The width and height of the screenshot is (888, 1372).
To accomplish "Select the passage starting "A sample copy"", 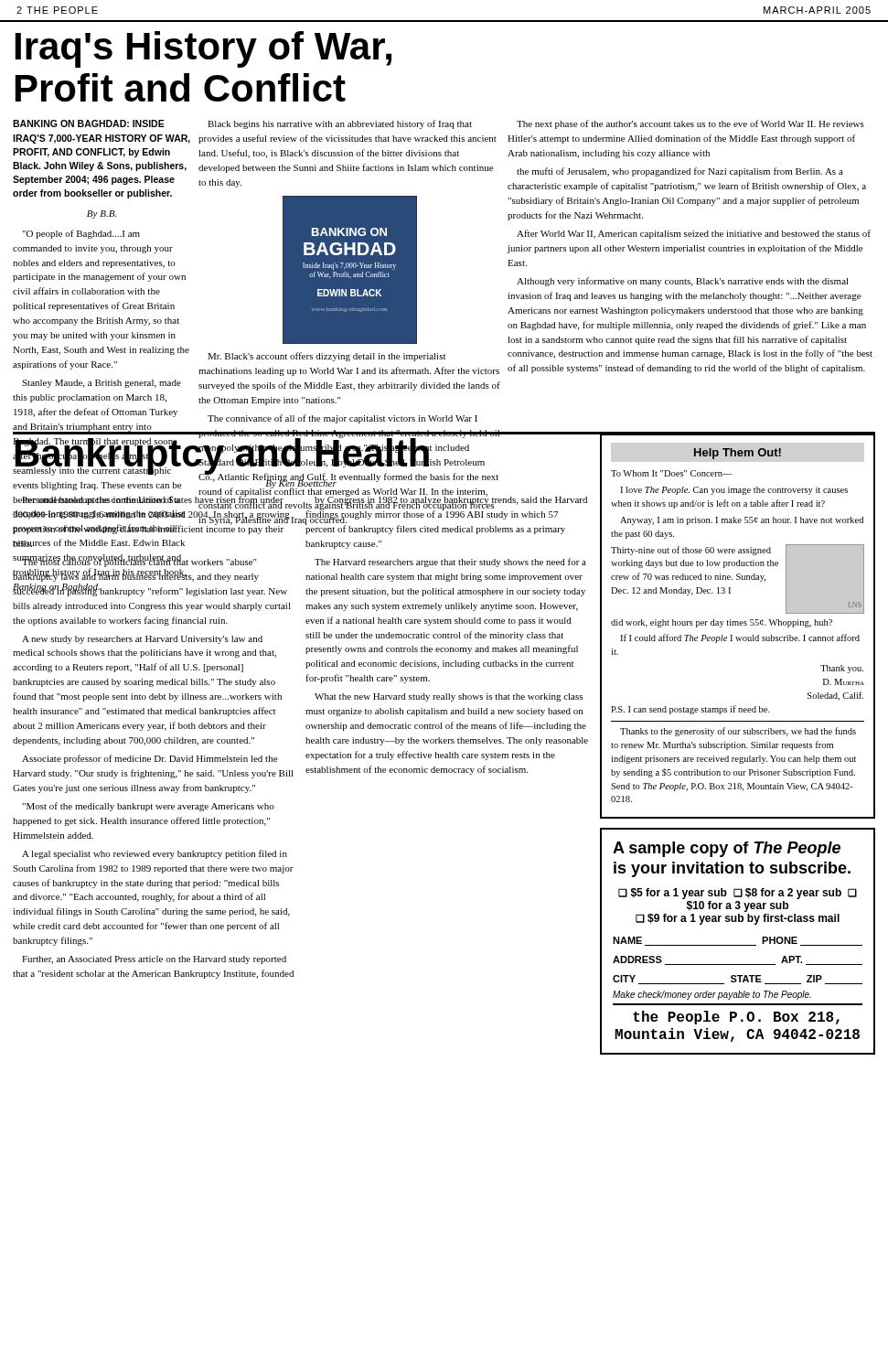I will 738,941.
